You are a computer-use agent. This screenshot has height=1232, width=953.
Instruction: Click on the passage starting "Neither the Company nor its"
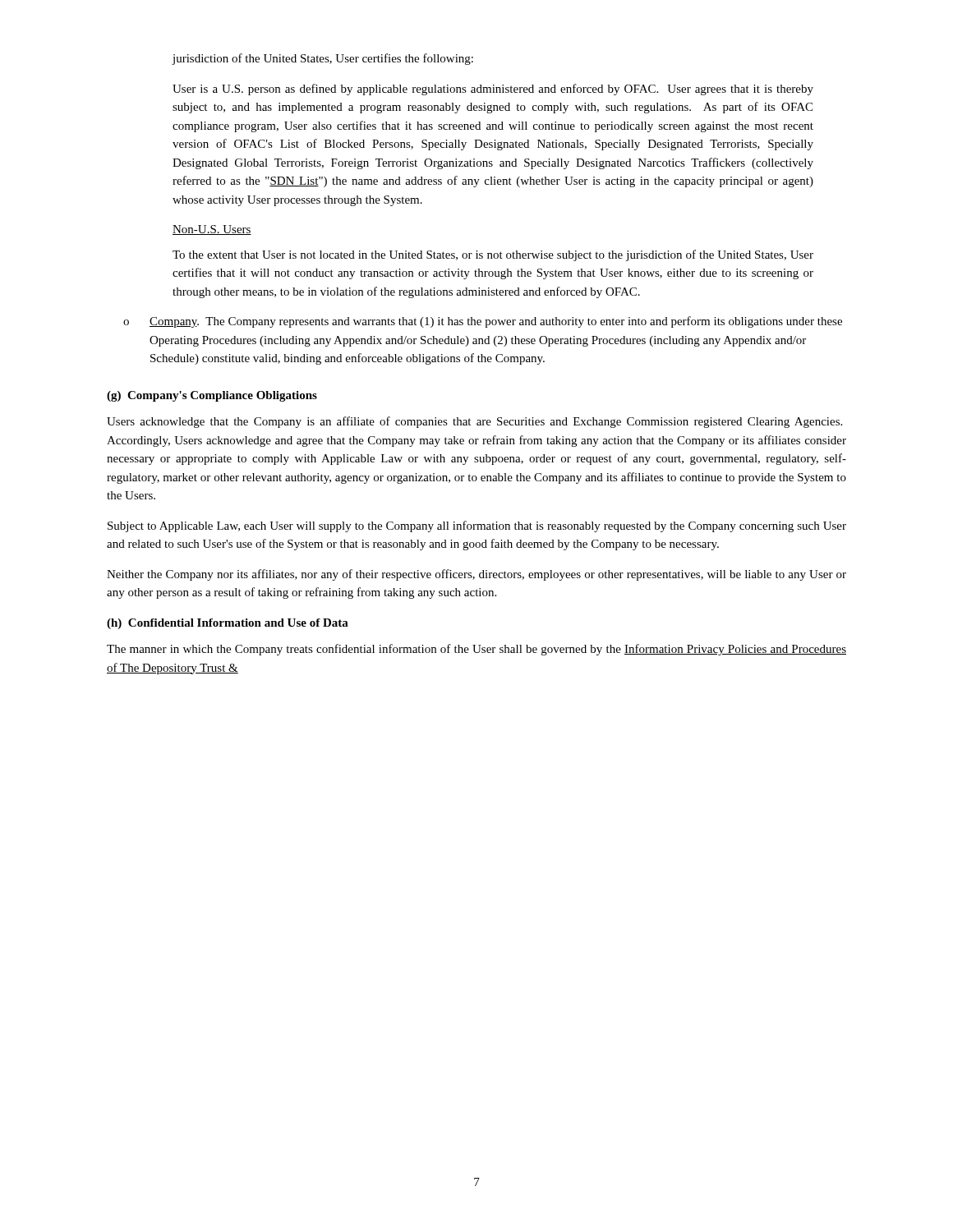tap(476, 583)
